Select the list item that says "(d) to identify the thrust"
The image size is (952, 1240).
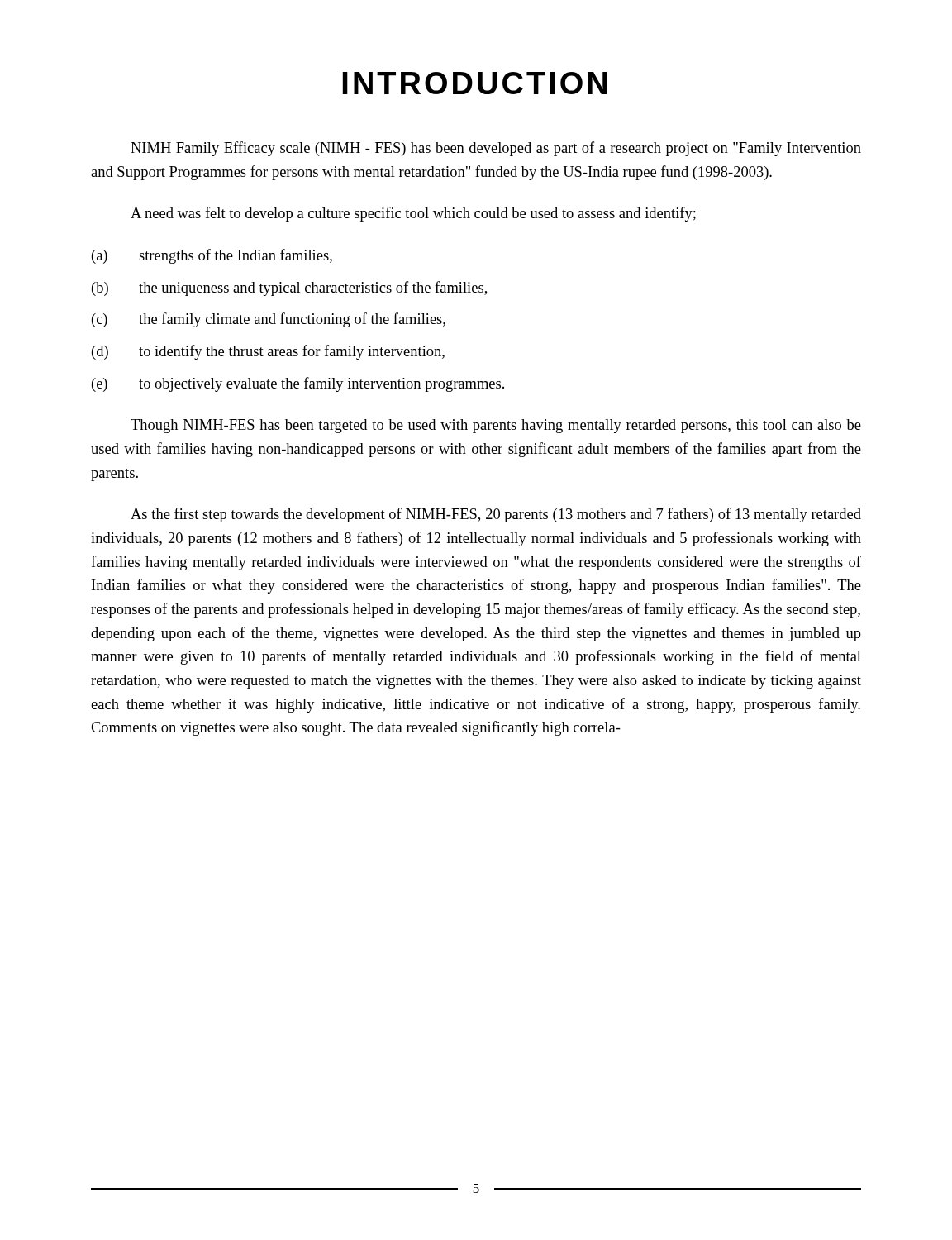(268, 352)
